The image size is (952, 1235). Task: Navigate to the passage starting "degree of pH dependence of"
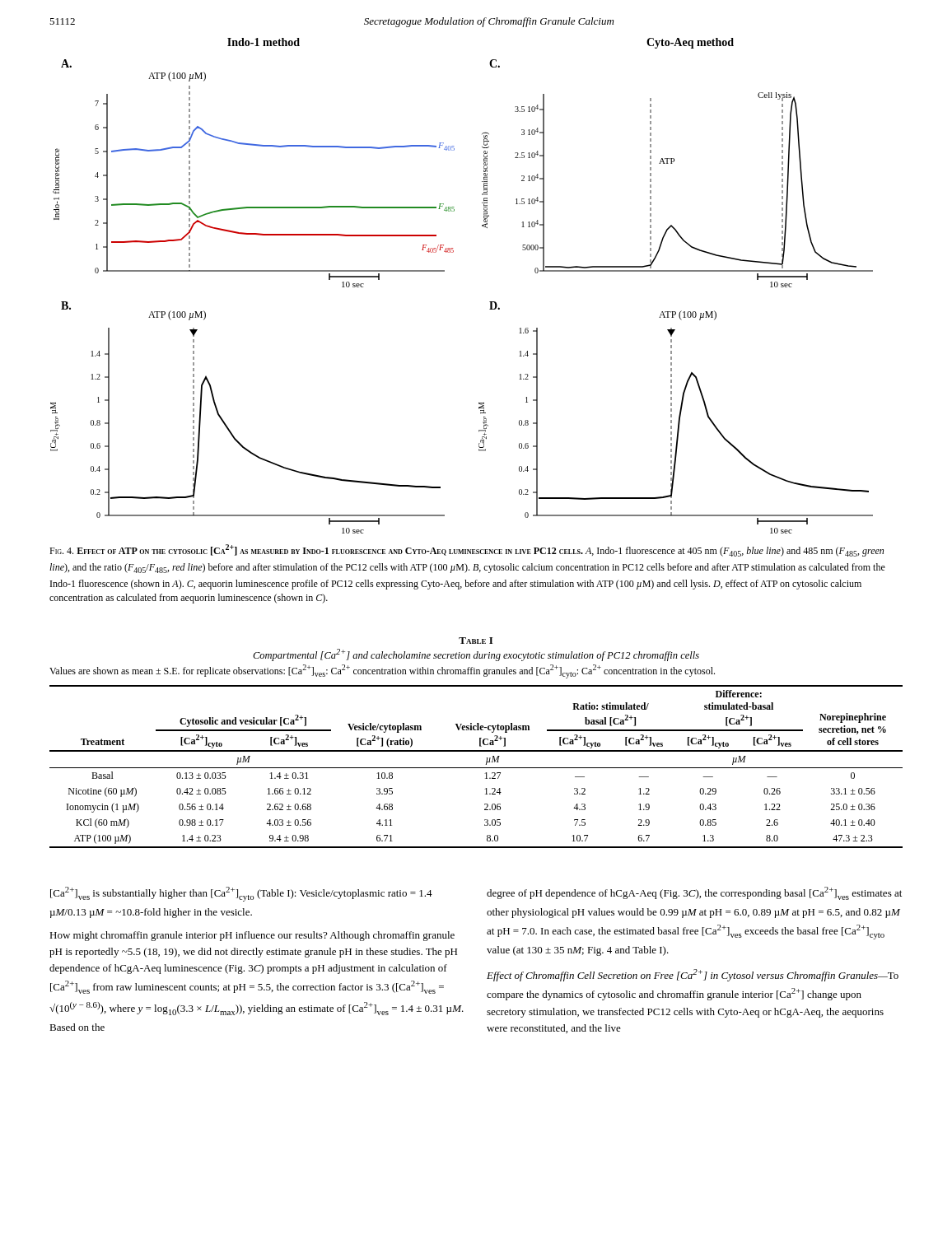695,960
